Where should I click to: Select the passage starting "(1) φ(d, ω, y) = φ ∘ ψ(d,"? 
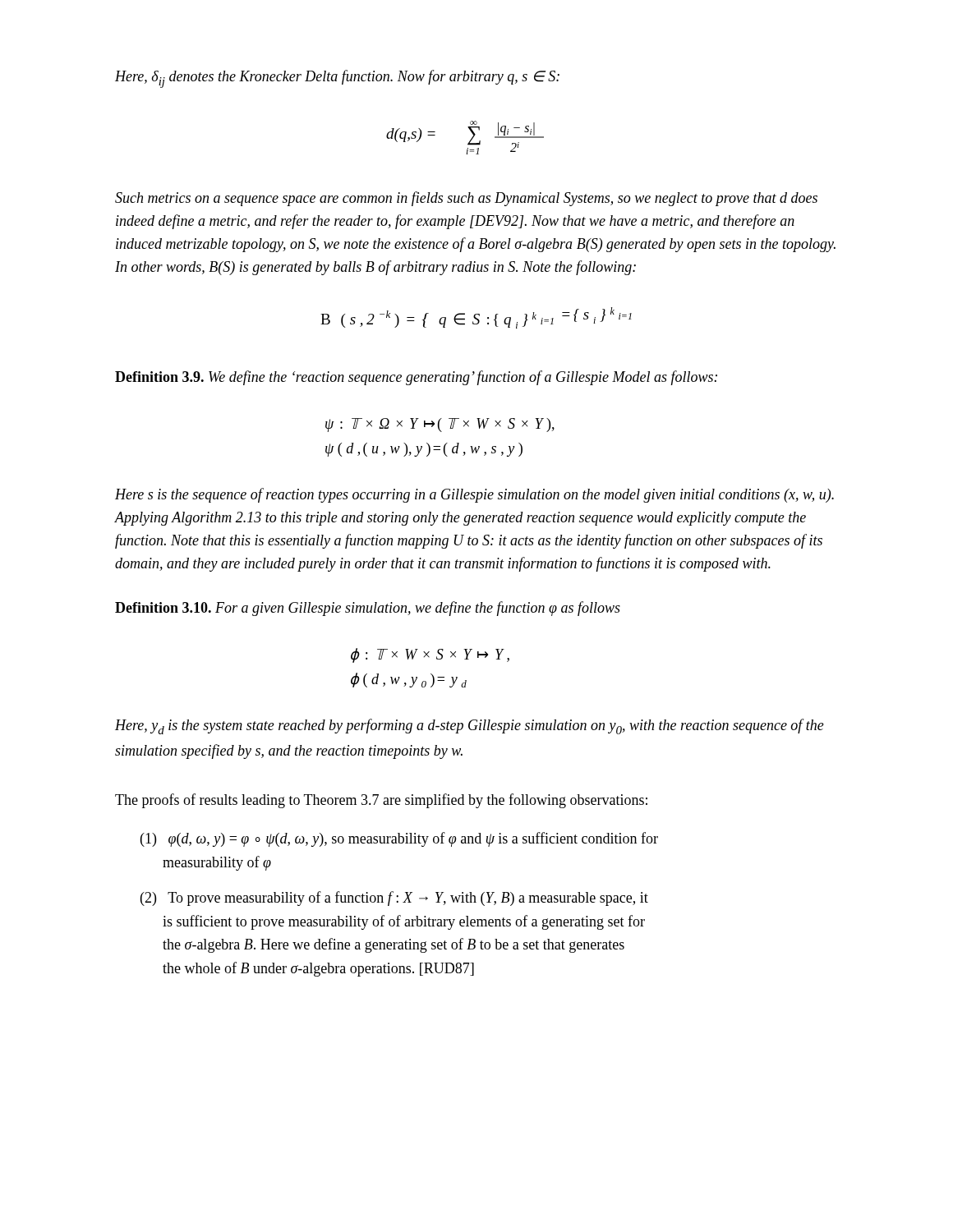pyautogui.click(x=489, y=853)
